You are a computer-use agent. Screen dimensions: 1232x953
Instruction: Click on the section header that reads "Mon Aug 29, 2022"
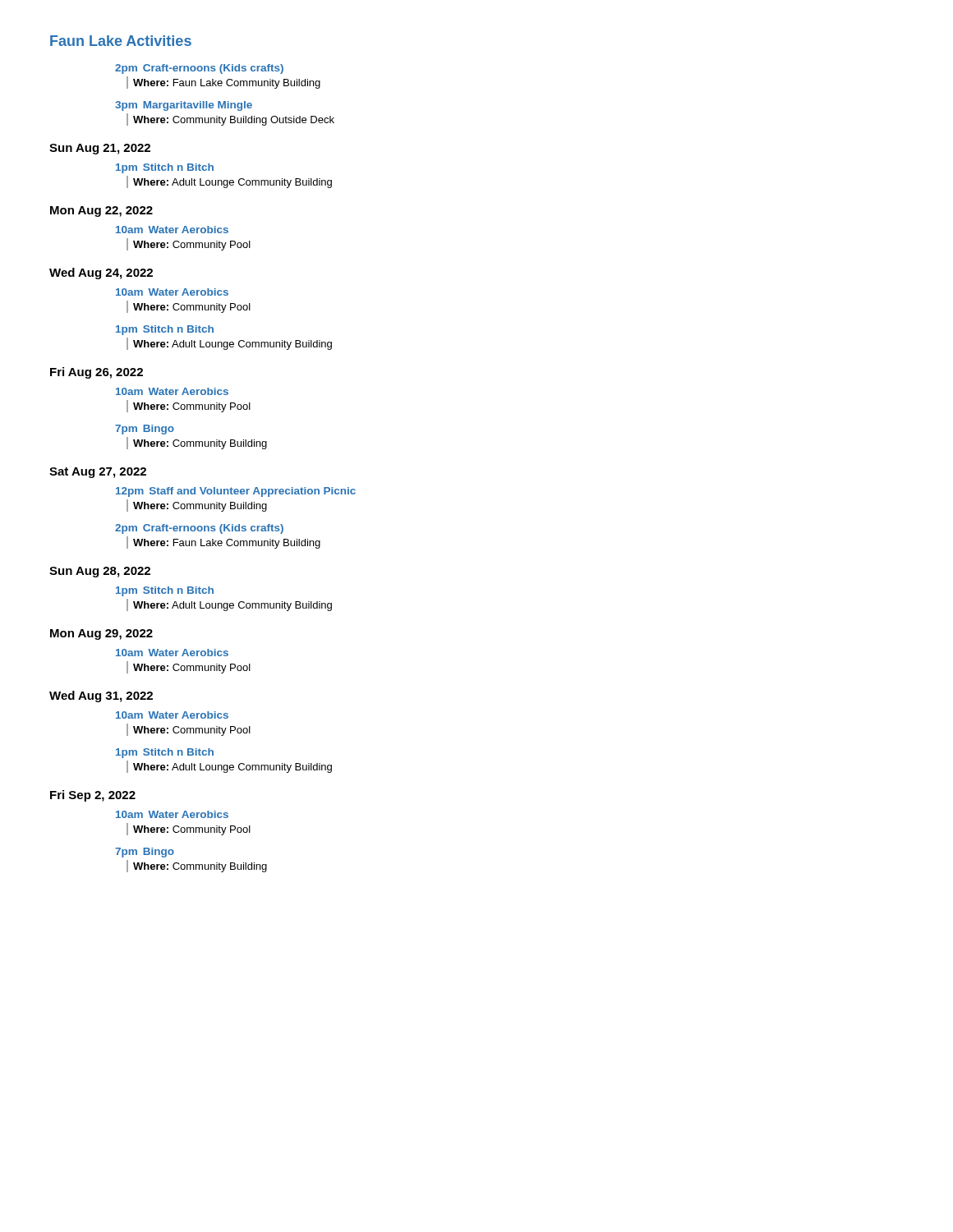(x=101, y=633)
